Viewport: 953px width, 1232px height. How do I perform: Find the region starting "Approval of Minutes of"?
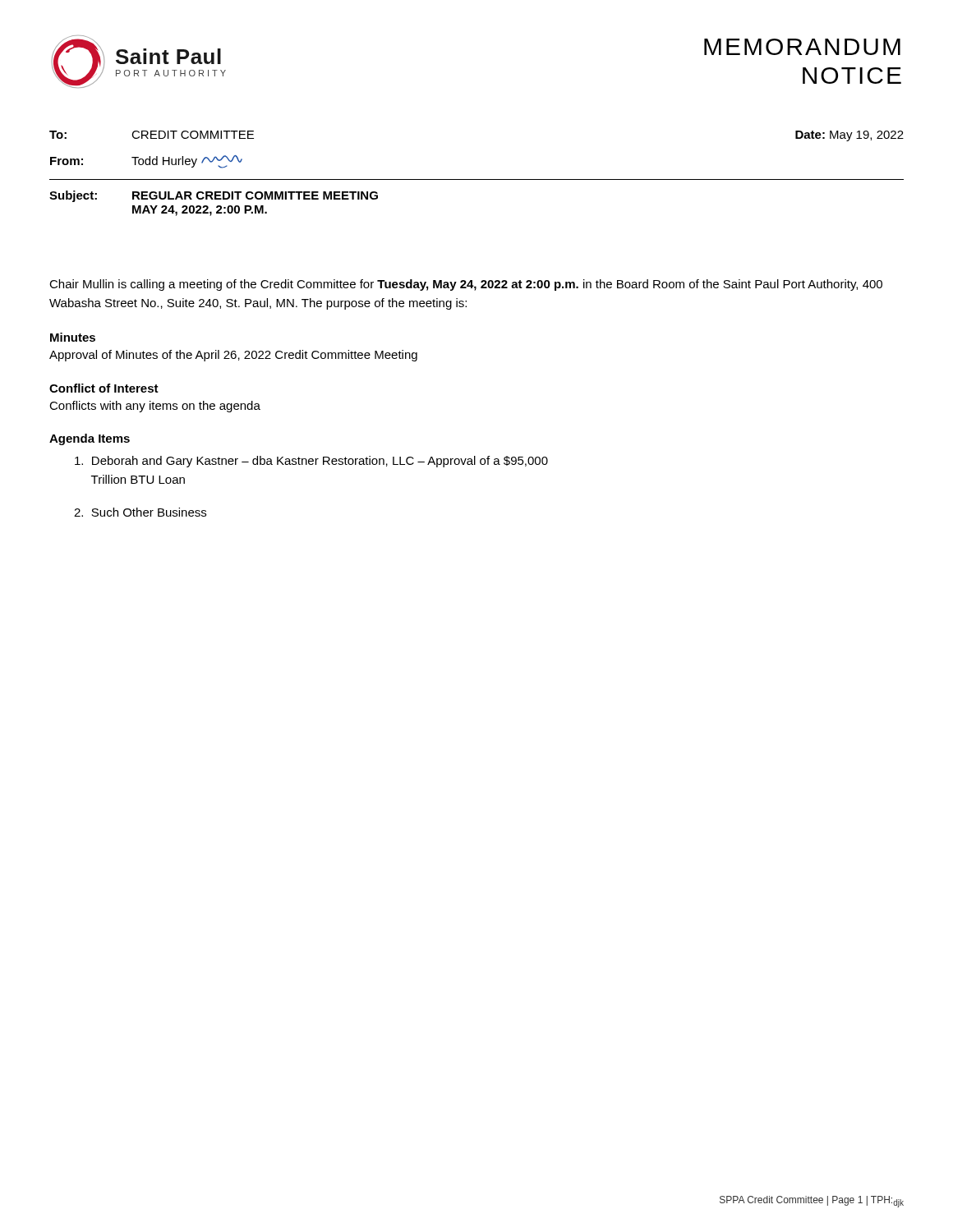coord(234,354)
